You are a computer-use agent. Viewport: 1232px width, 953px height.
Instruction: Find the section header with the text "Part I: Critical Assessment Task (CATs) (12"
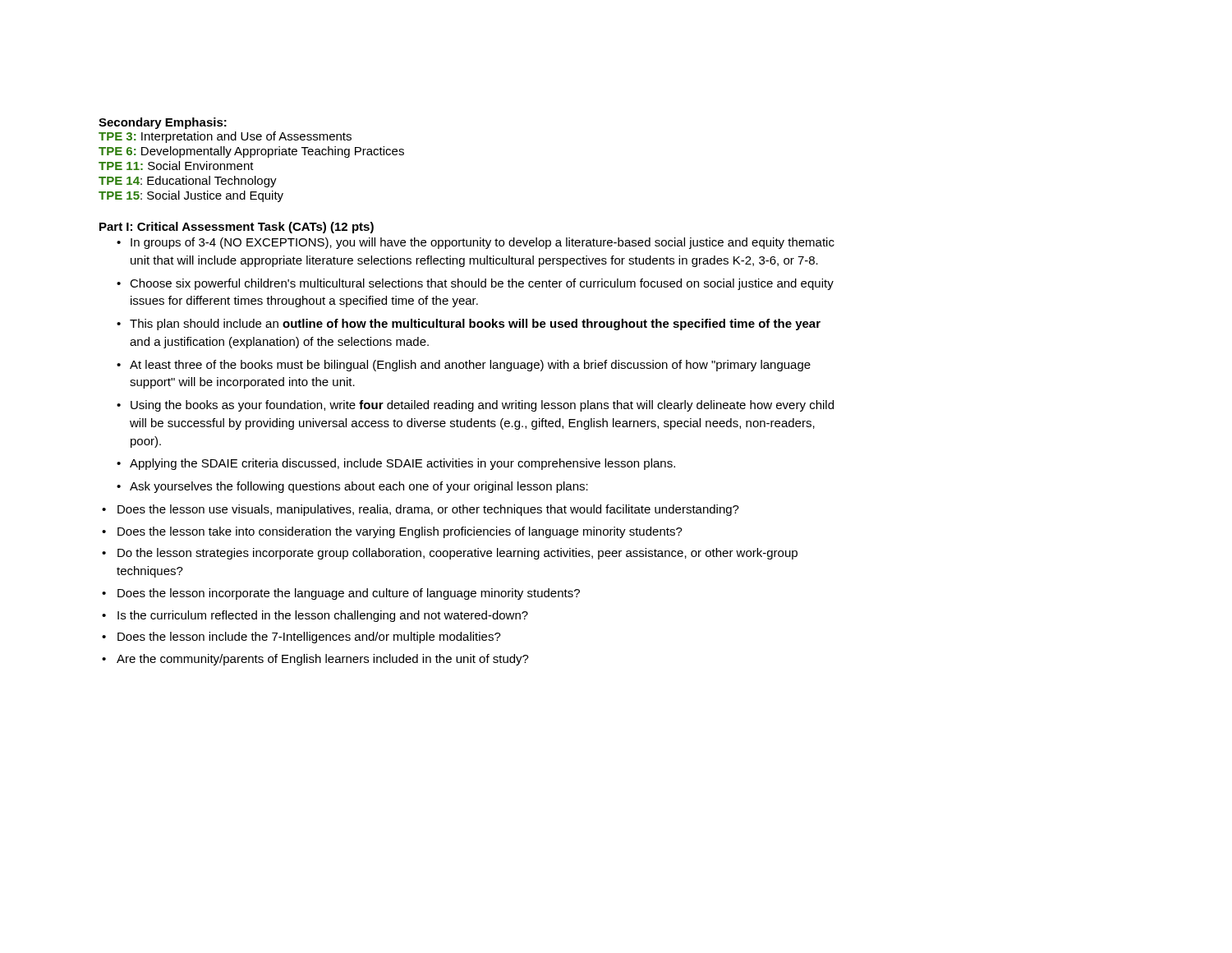coord(236,226)
